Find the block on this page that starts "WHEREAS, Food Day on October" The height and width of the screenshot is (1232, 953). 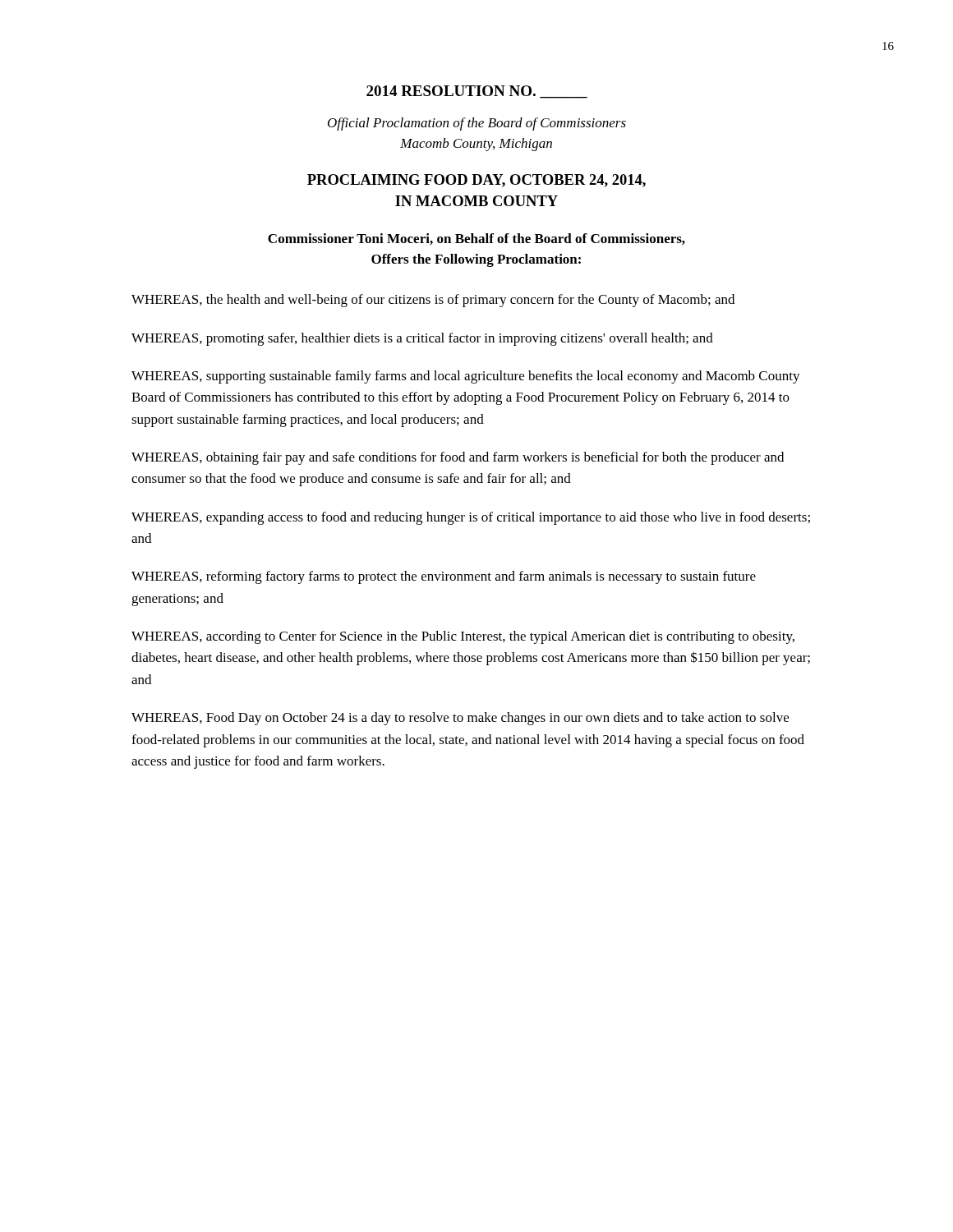[x=468, y=739]
